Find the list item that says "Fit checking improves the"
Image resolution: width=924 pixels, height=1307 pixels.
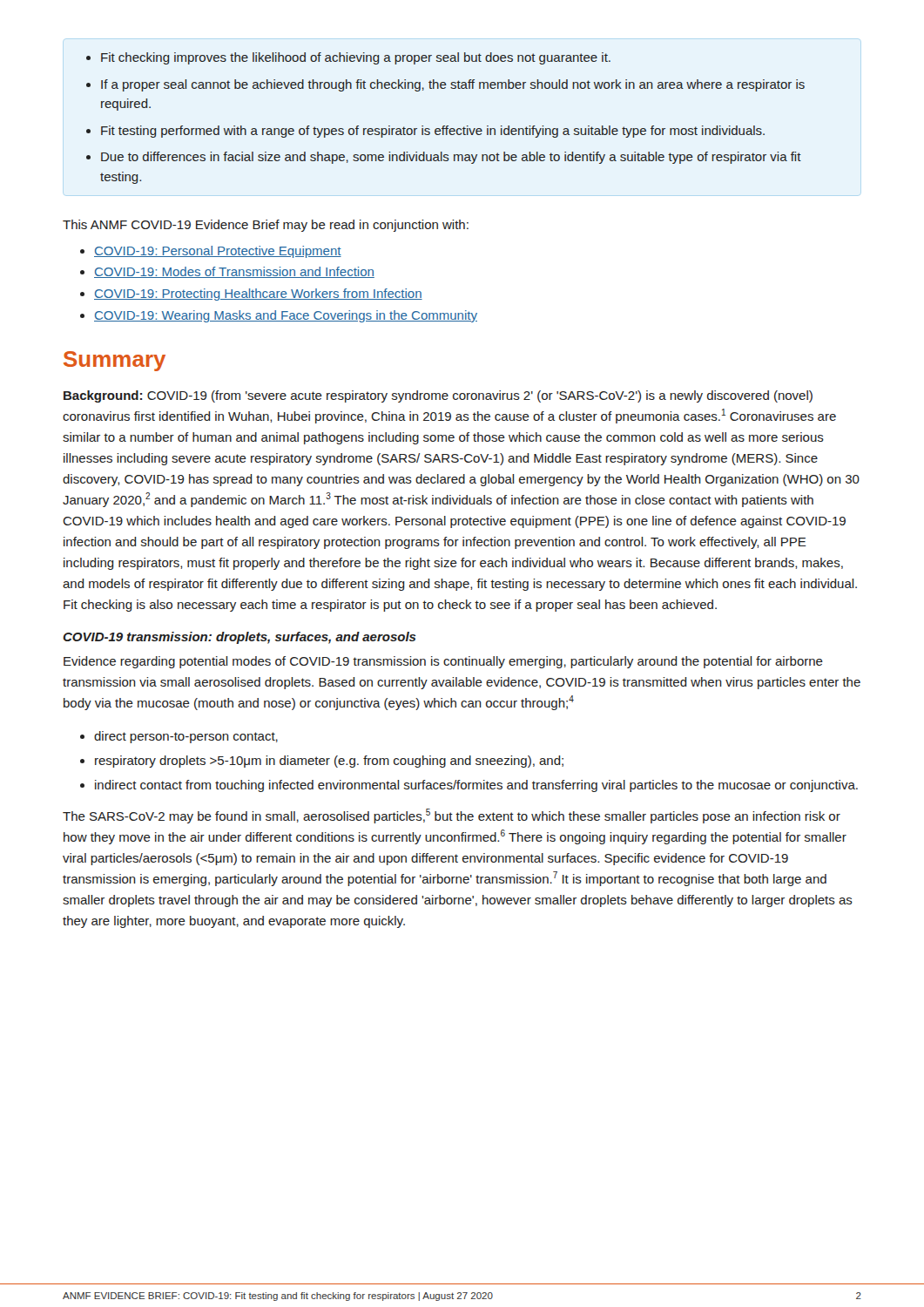point(459,117)
